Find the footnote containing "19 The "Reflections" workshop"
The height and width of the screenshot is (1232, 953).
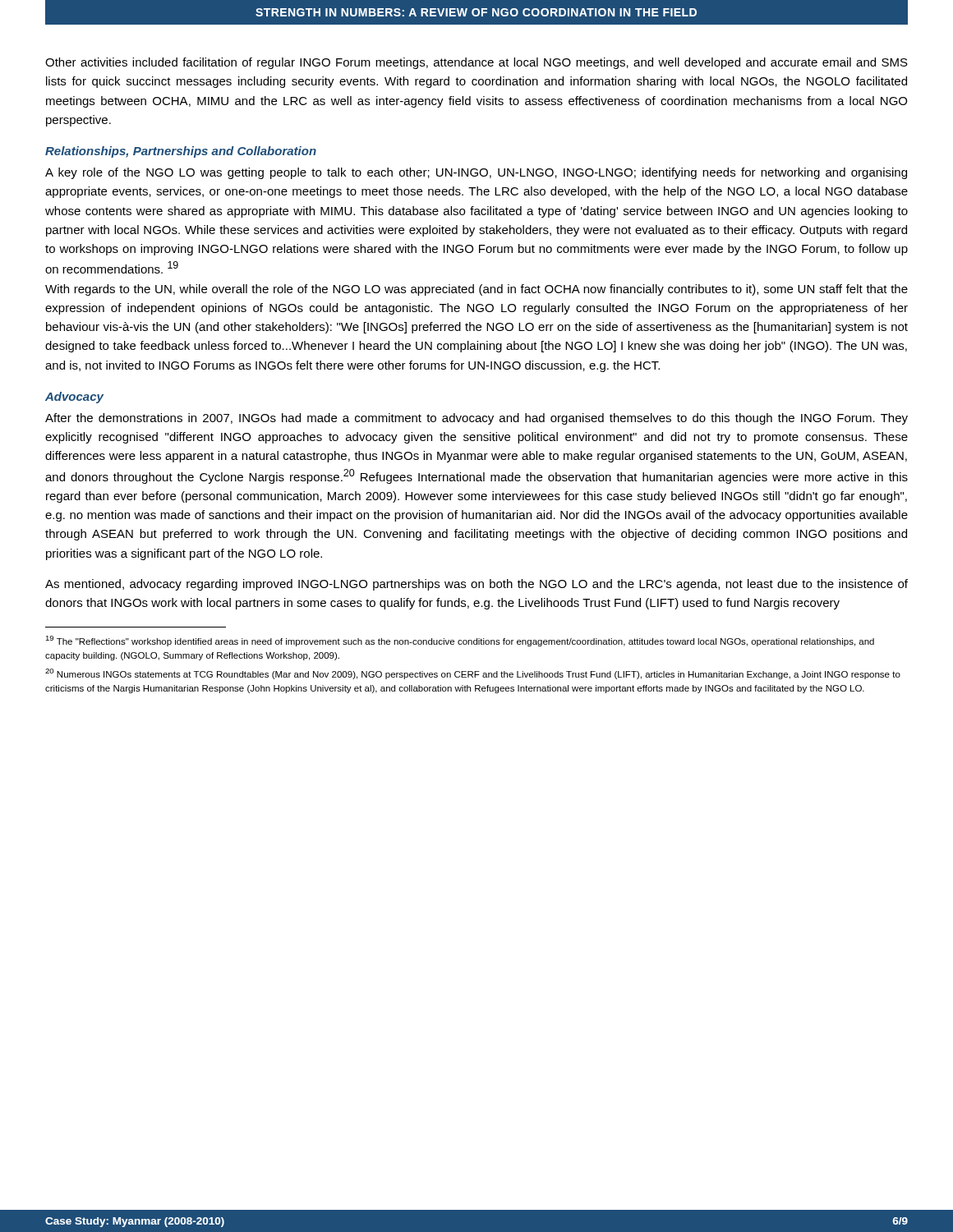(460, 647)
